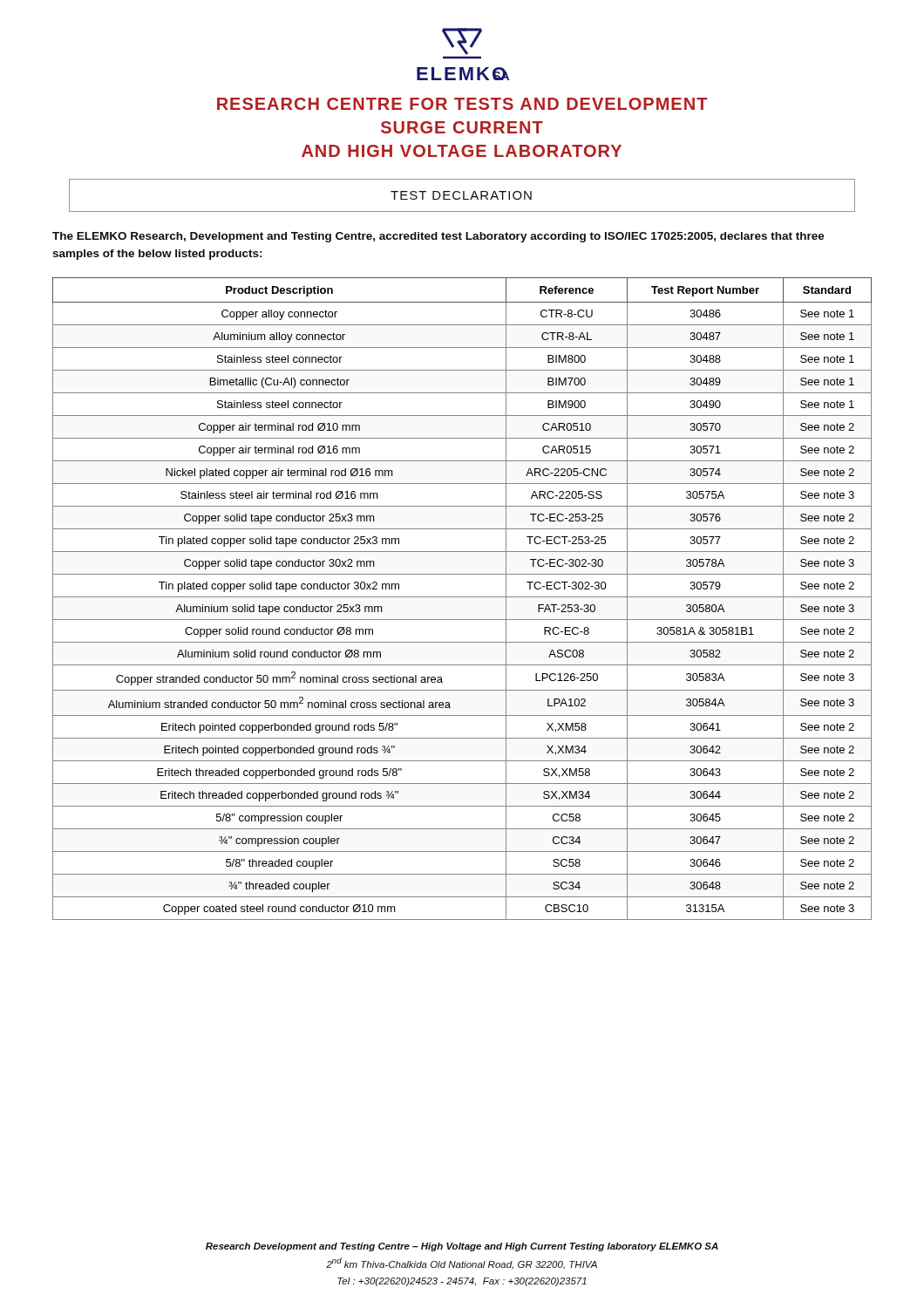
Task: Find the passage starting "RESEARCH CENTRE FOR TESTS AND DEVELOPMENT SURGE CURRENT"
Action: click(462, 127)
